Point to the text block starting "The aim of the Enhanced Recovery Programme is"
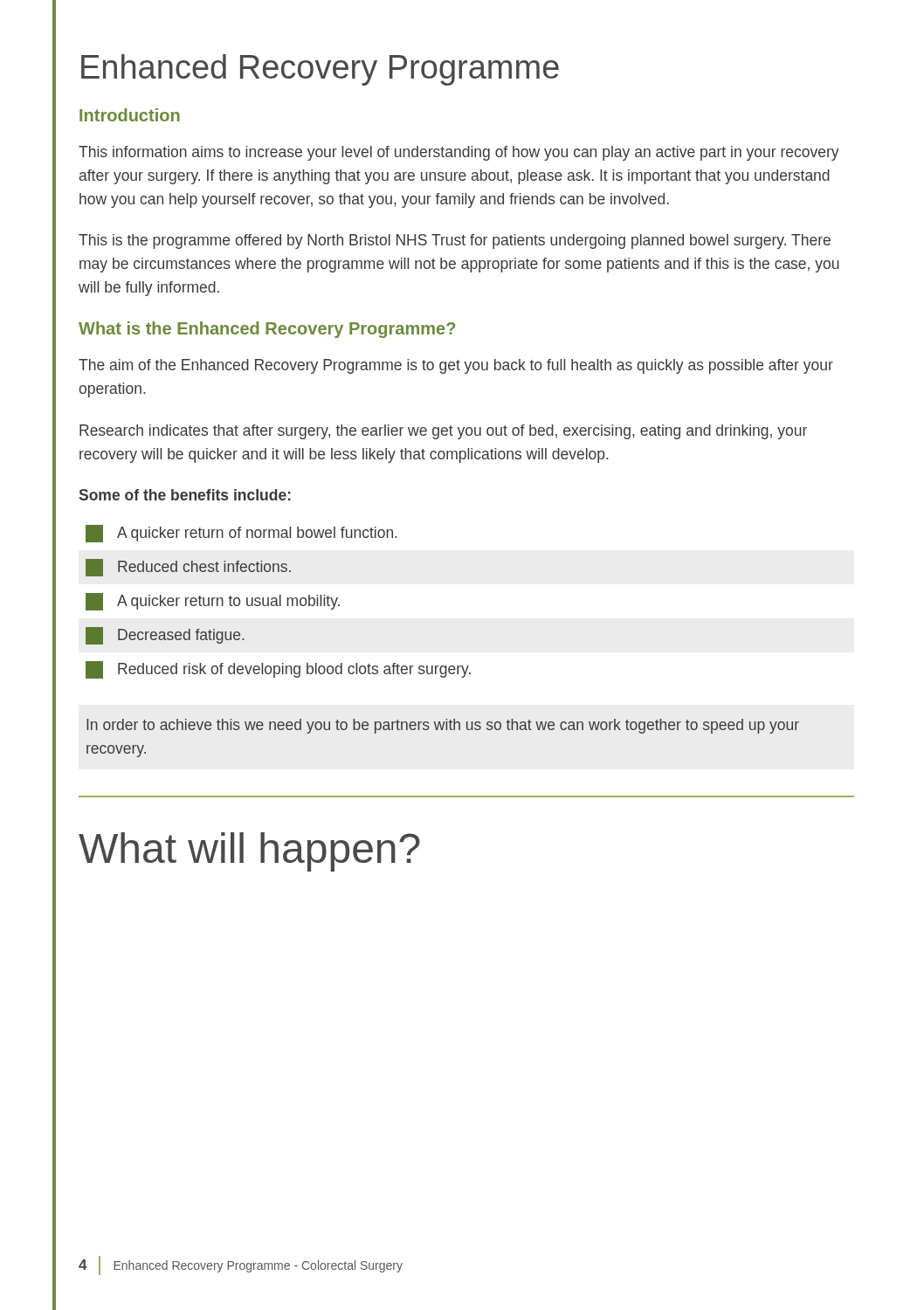Screen dimensions: 1310x924 tap(466, 378)
